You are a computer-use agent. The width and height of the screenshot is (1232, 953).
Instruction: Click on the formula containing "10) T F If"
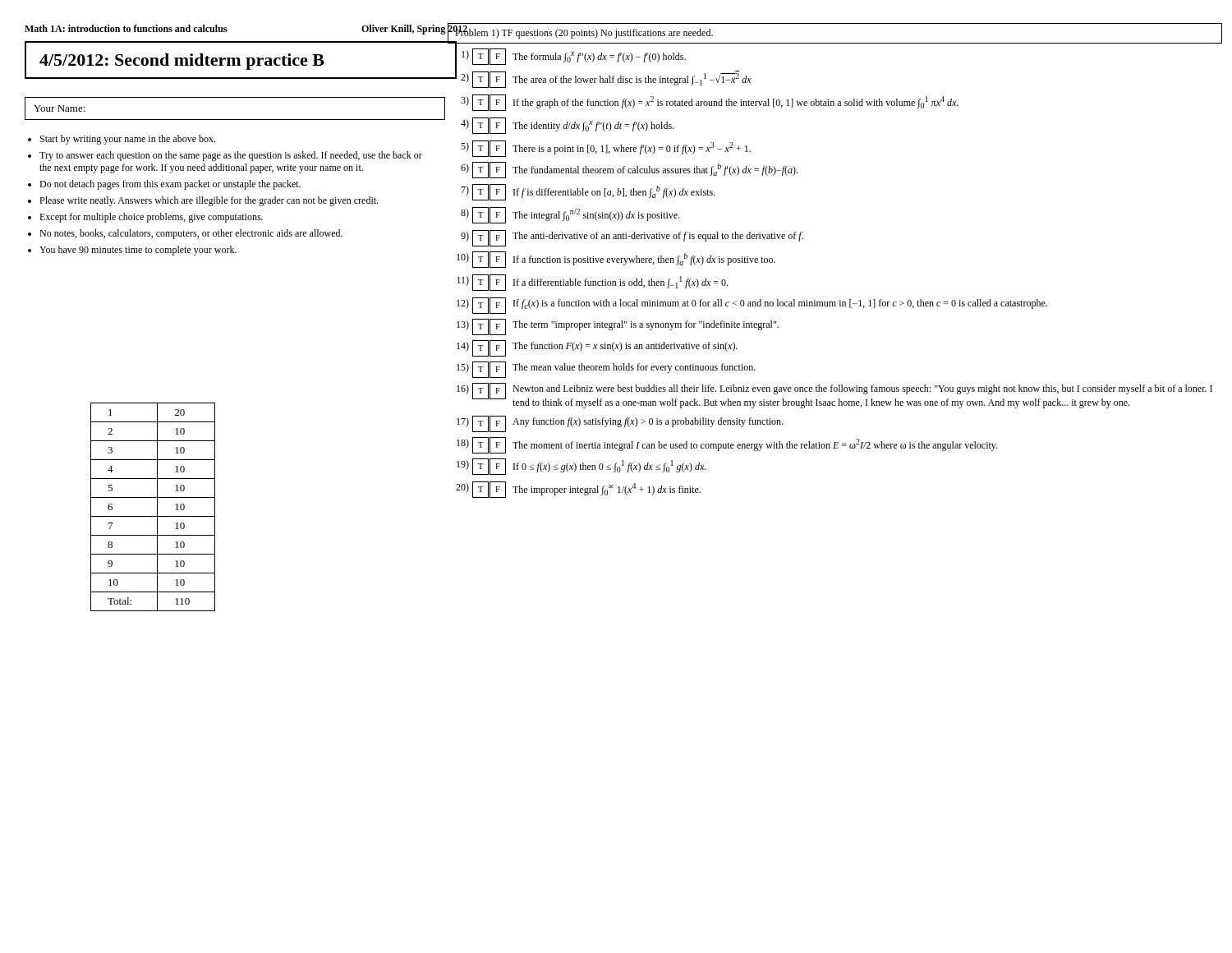click(616, 260)
